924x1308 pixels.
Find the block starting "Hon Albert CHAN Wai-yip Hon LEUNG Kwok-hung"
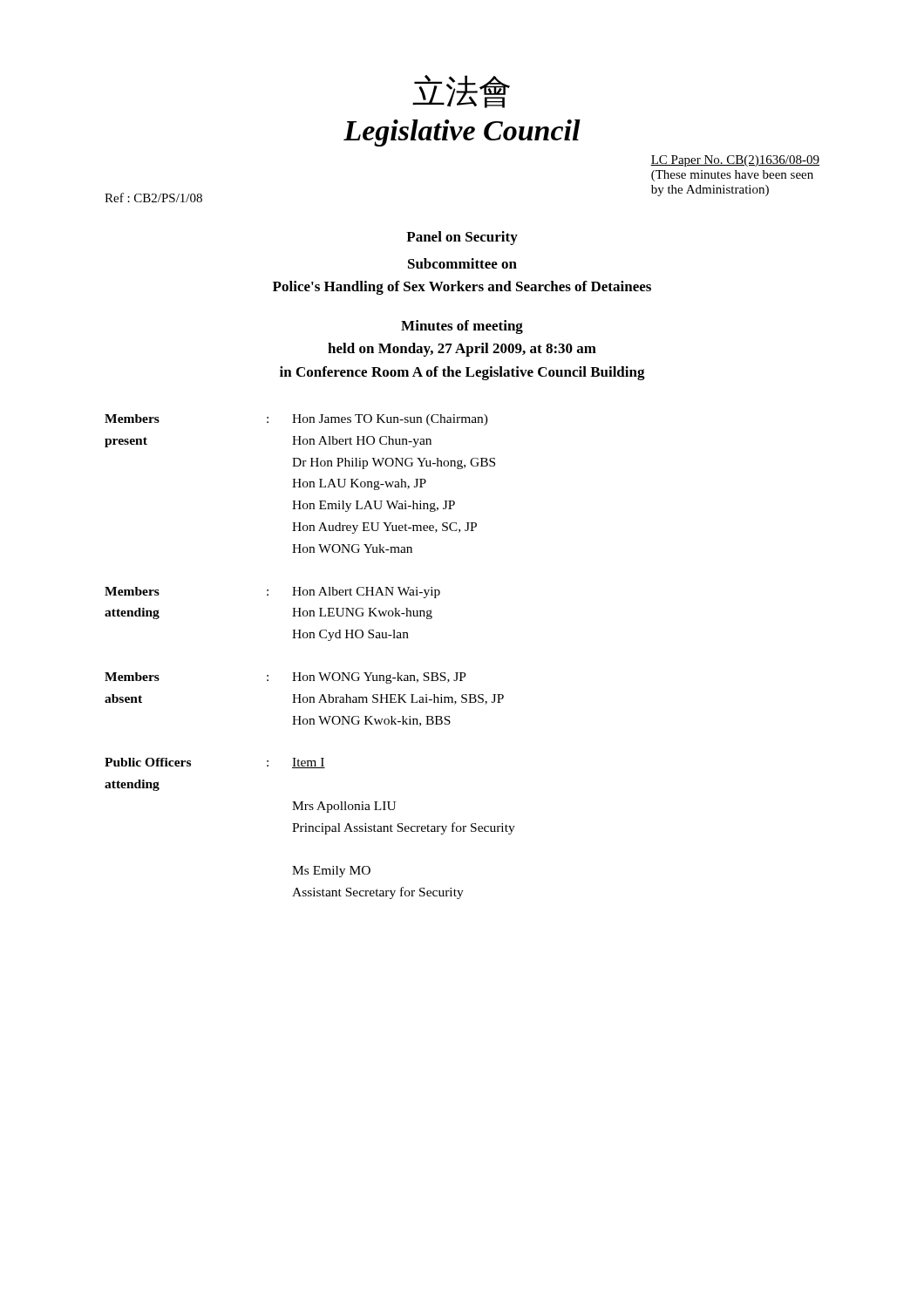[x=366, y=612]
